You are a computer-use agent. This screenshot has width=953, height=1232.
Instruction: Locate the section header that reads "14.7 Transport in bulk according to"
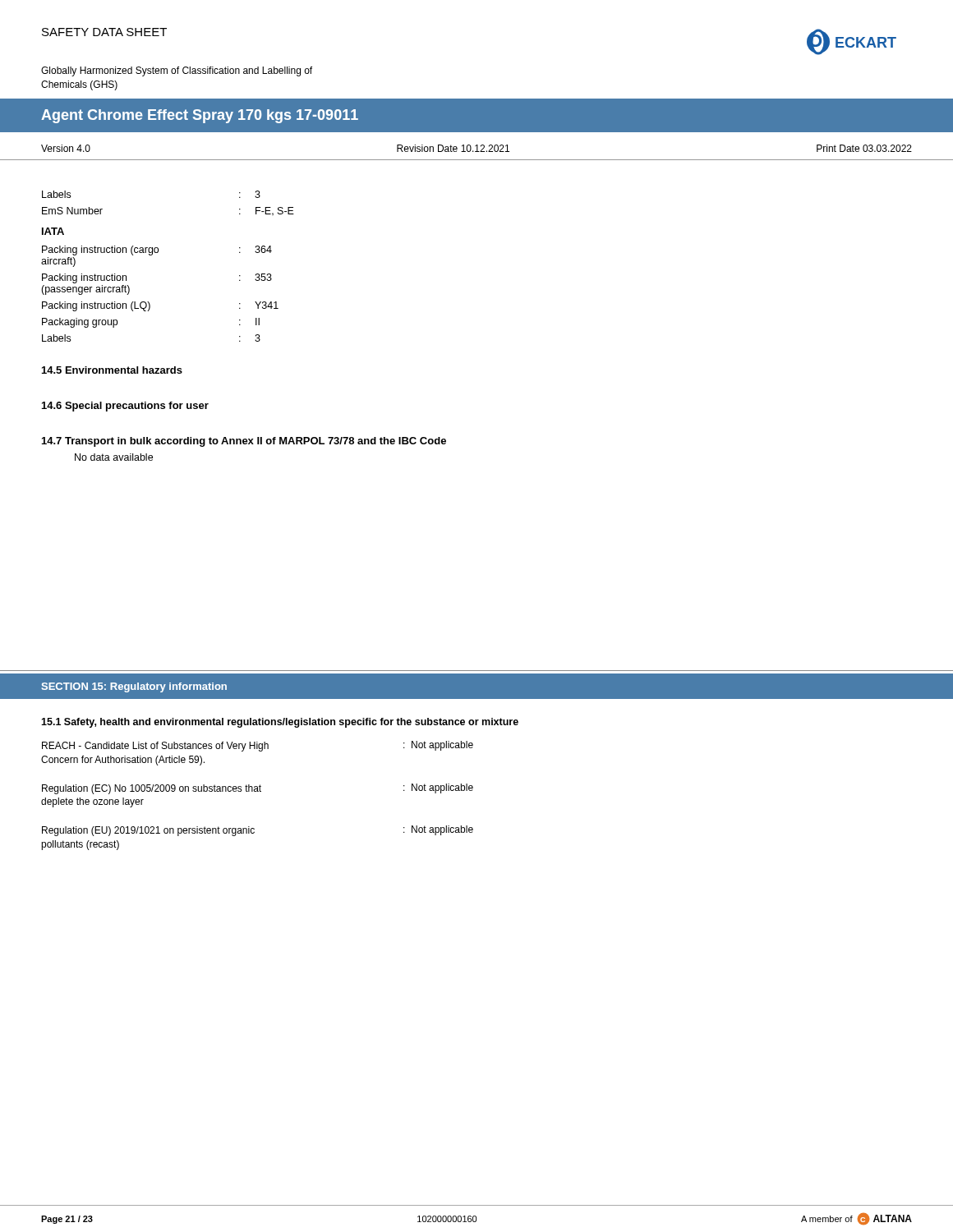point(244,441)
